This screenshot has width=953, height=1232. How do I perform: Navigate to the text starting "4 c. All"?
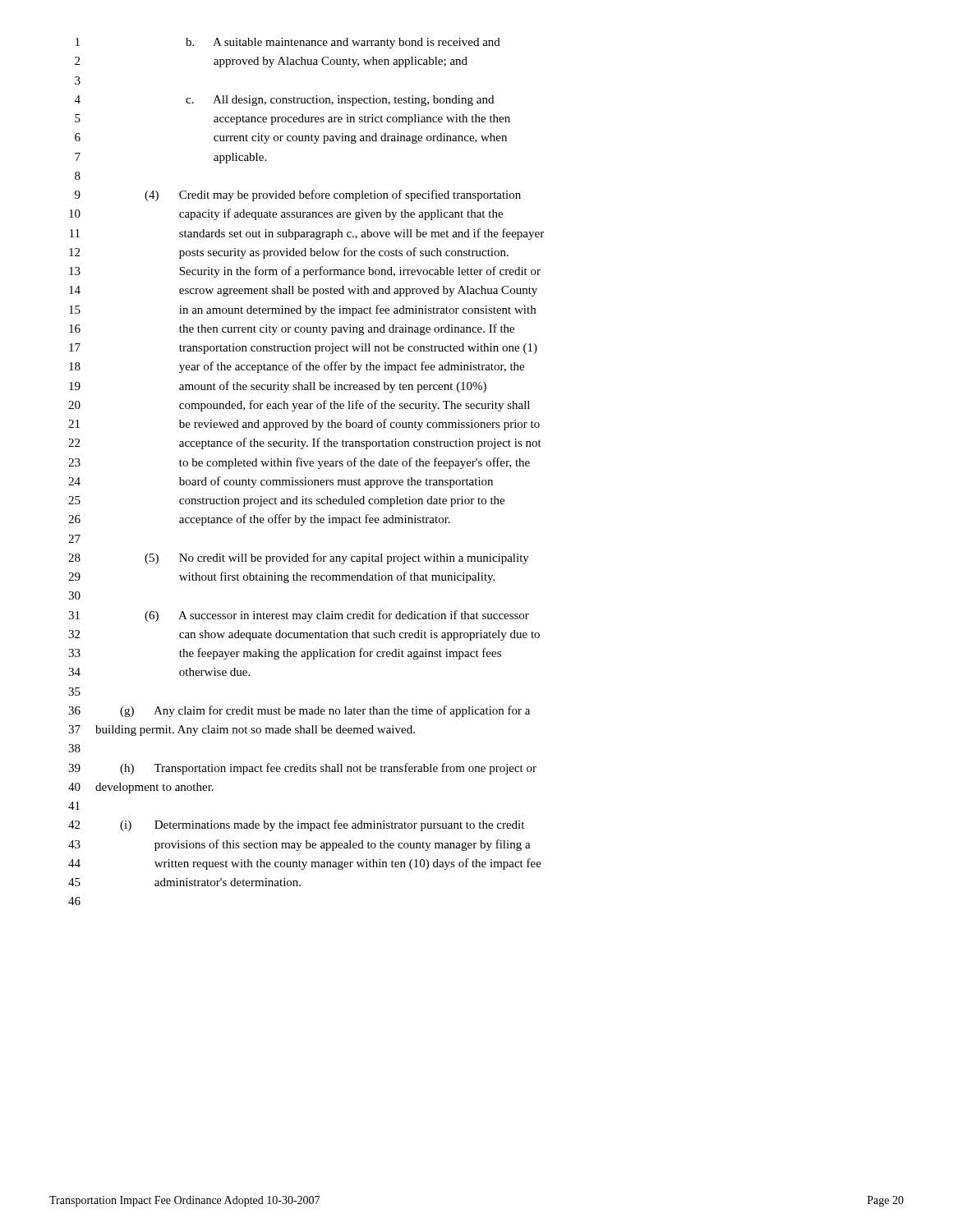tap(476, 138)
